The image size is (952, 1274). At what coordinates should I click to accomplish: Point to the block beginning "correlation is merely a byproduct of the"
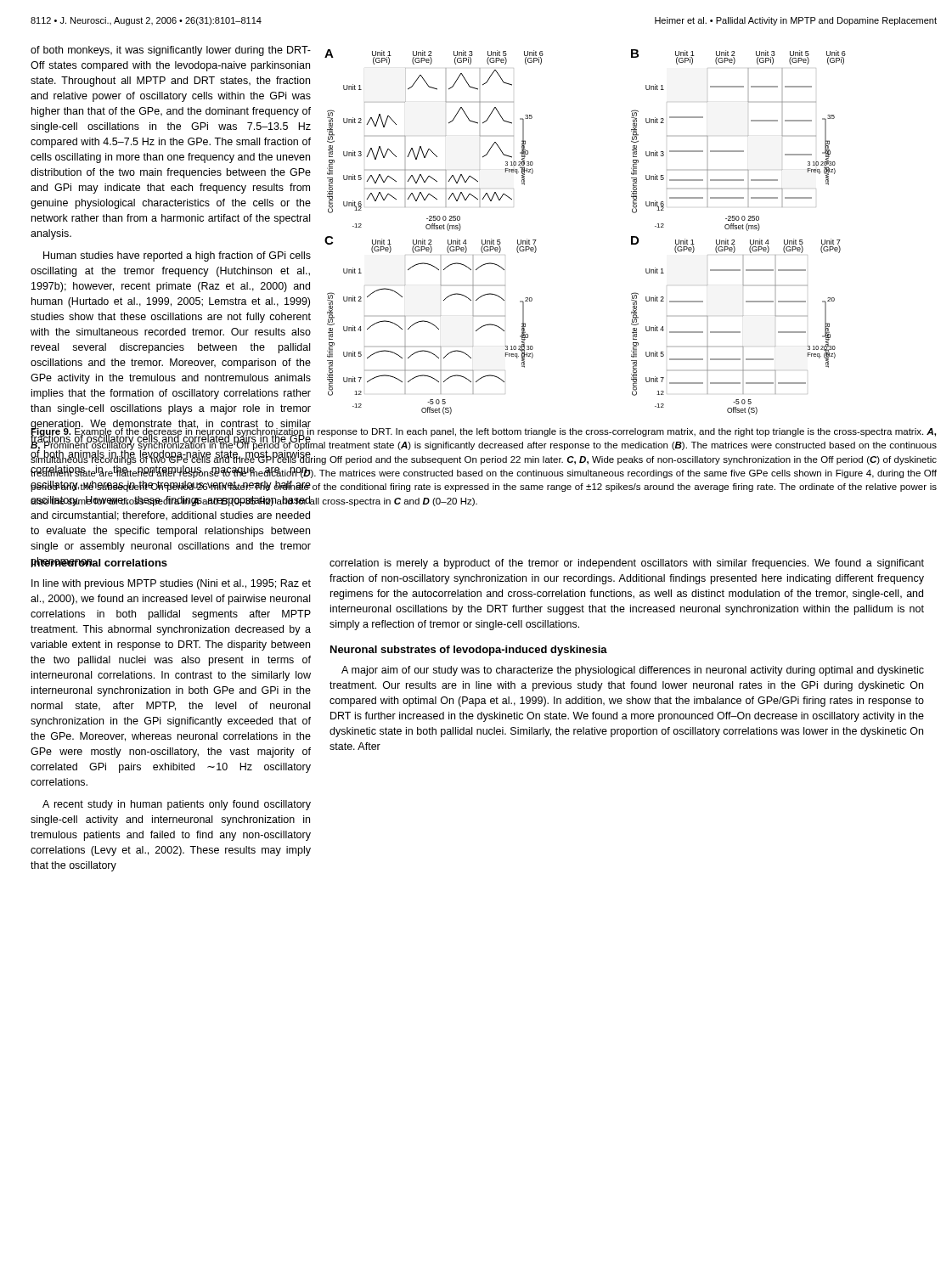click(x=627, y=594)
